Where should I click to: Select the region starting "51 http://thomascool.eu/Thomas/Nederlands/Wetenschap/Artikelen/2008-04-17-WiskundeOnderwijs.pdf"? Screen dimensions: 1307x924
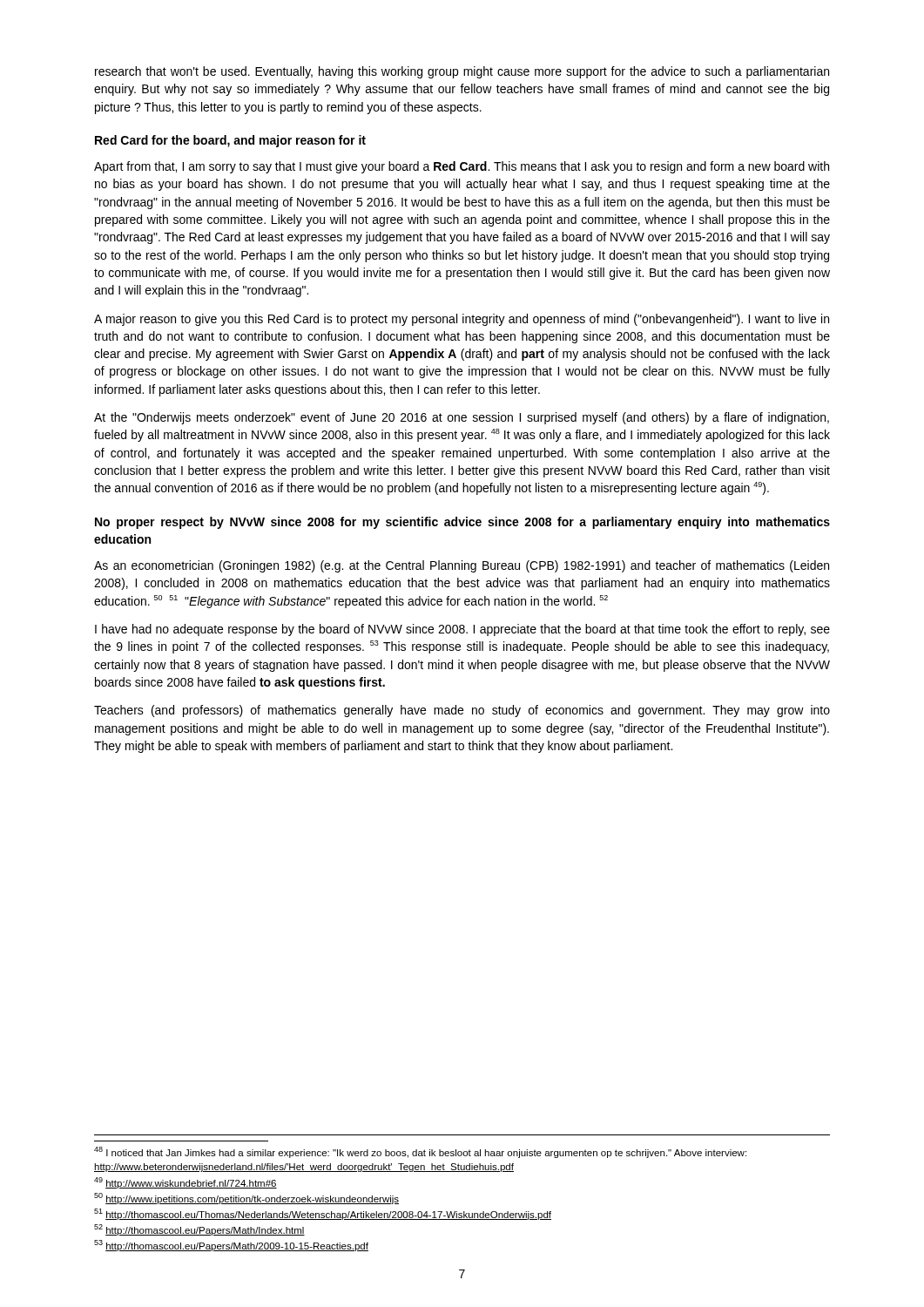click(x=462, y=1214)
